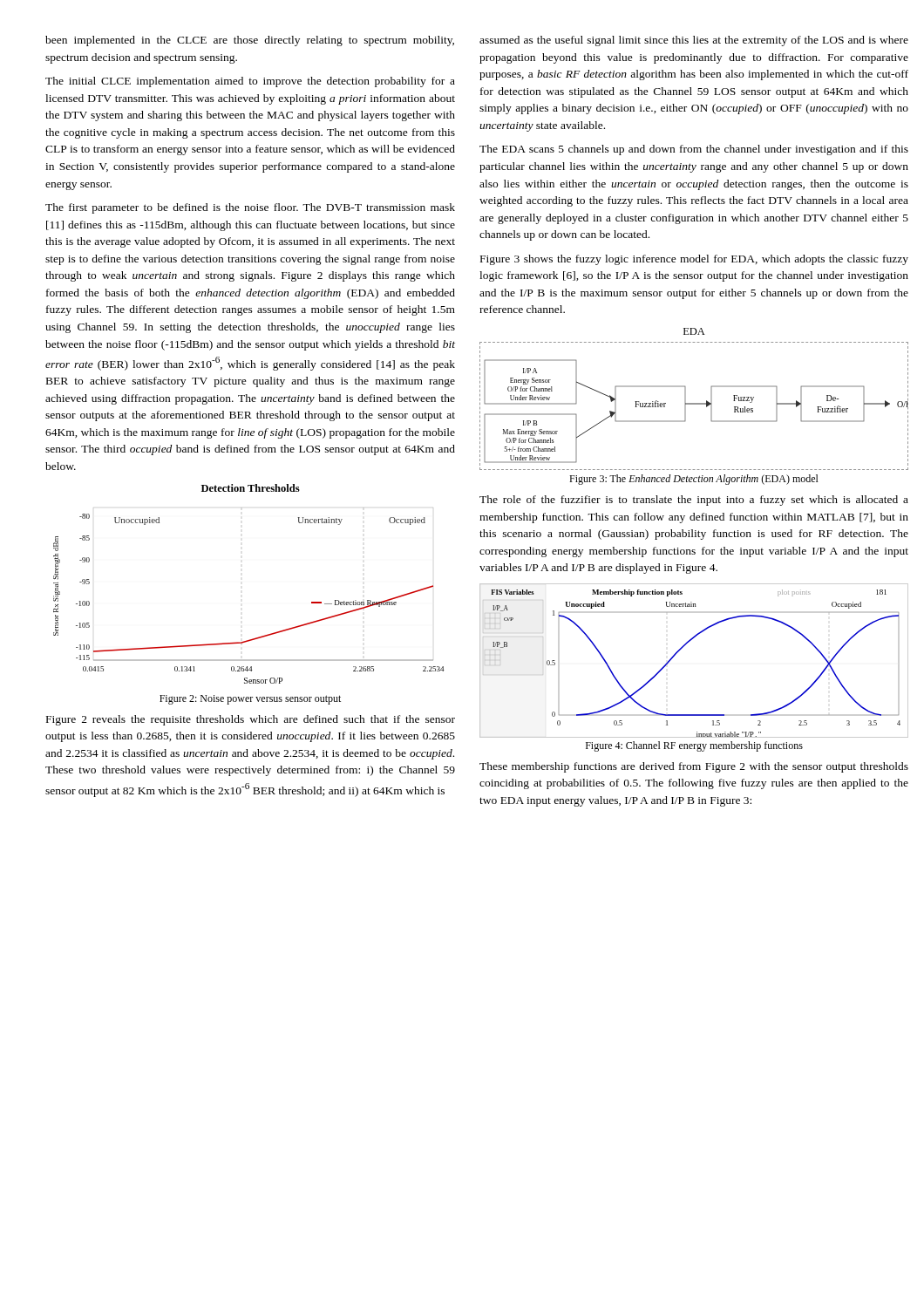Select the flowchart
Viewport: 924px width, 1308px height.
click(x=694, y=398)
